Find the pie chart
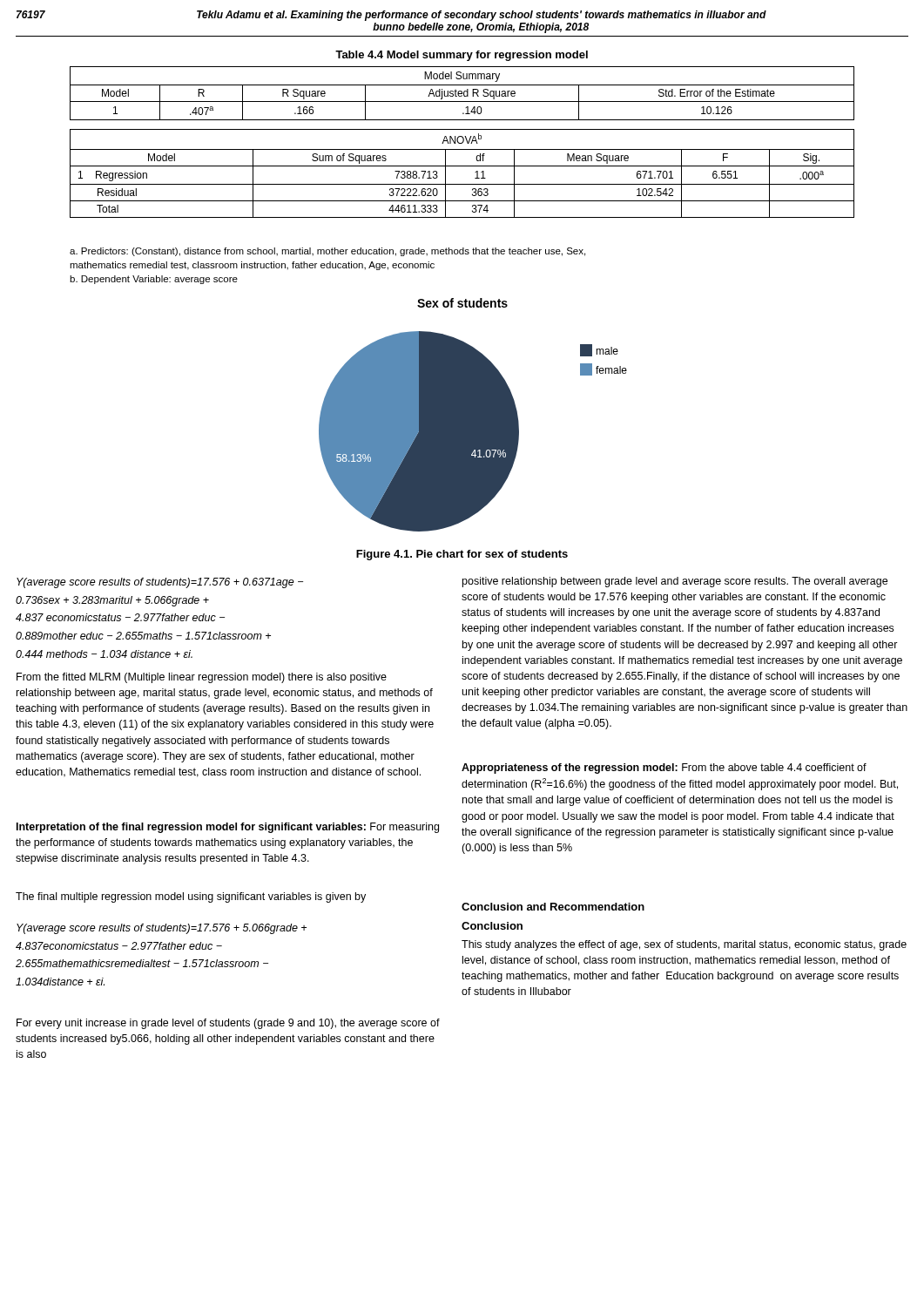 click(462, 420)
